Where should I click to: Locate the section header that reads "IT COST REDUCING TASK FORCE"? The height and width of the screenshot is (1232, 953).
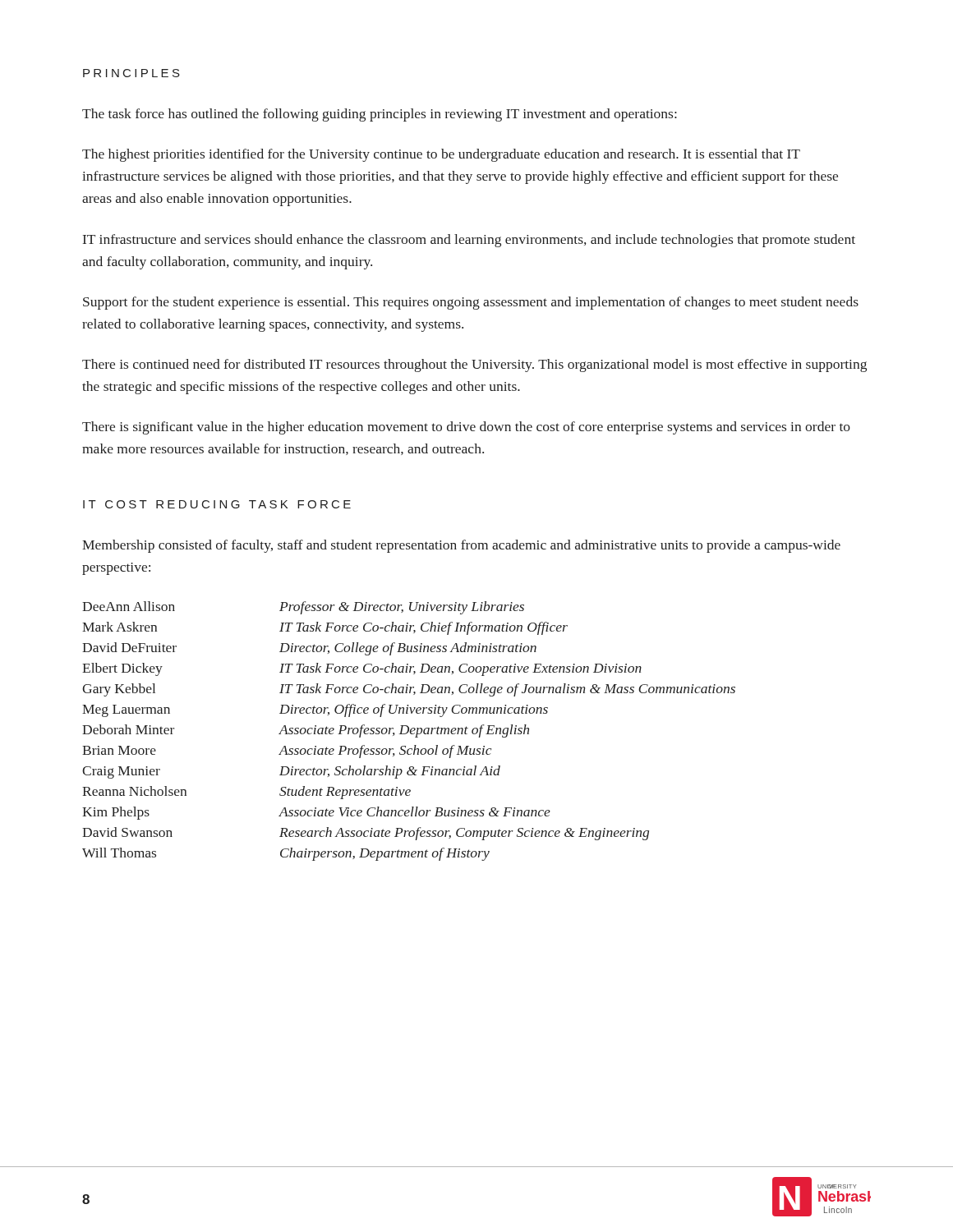pos(218,503)
